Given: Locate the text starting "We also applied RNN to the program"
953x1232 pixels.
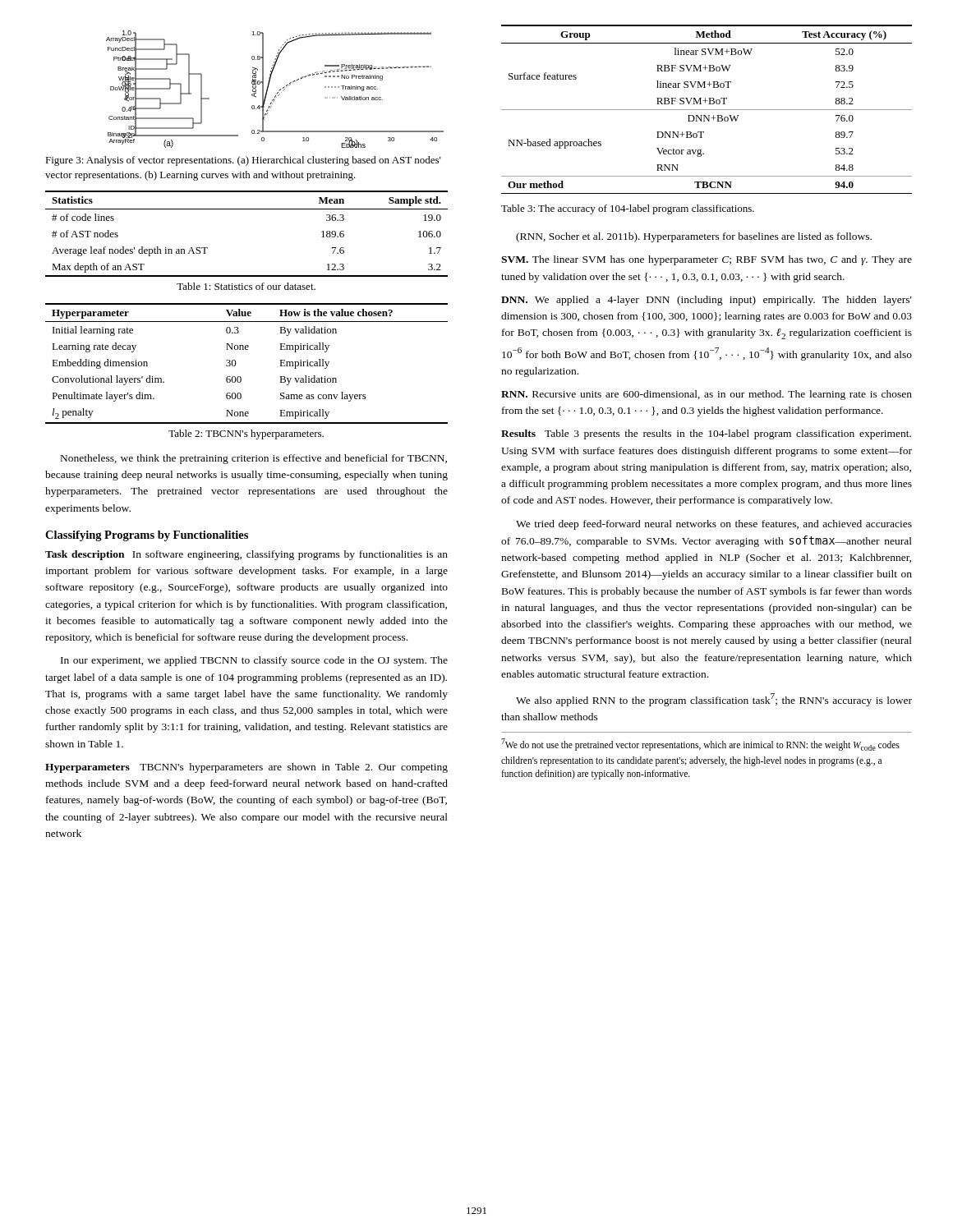Looking at the screenshot, I should [707, 707].
